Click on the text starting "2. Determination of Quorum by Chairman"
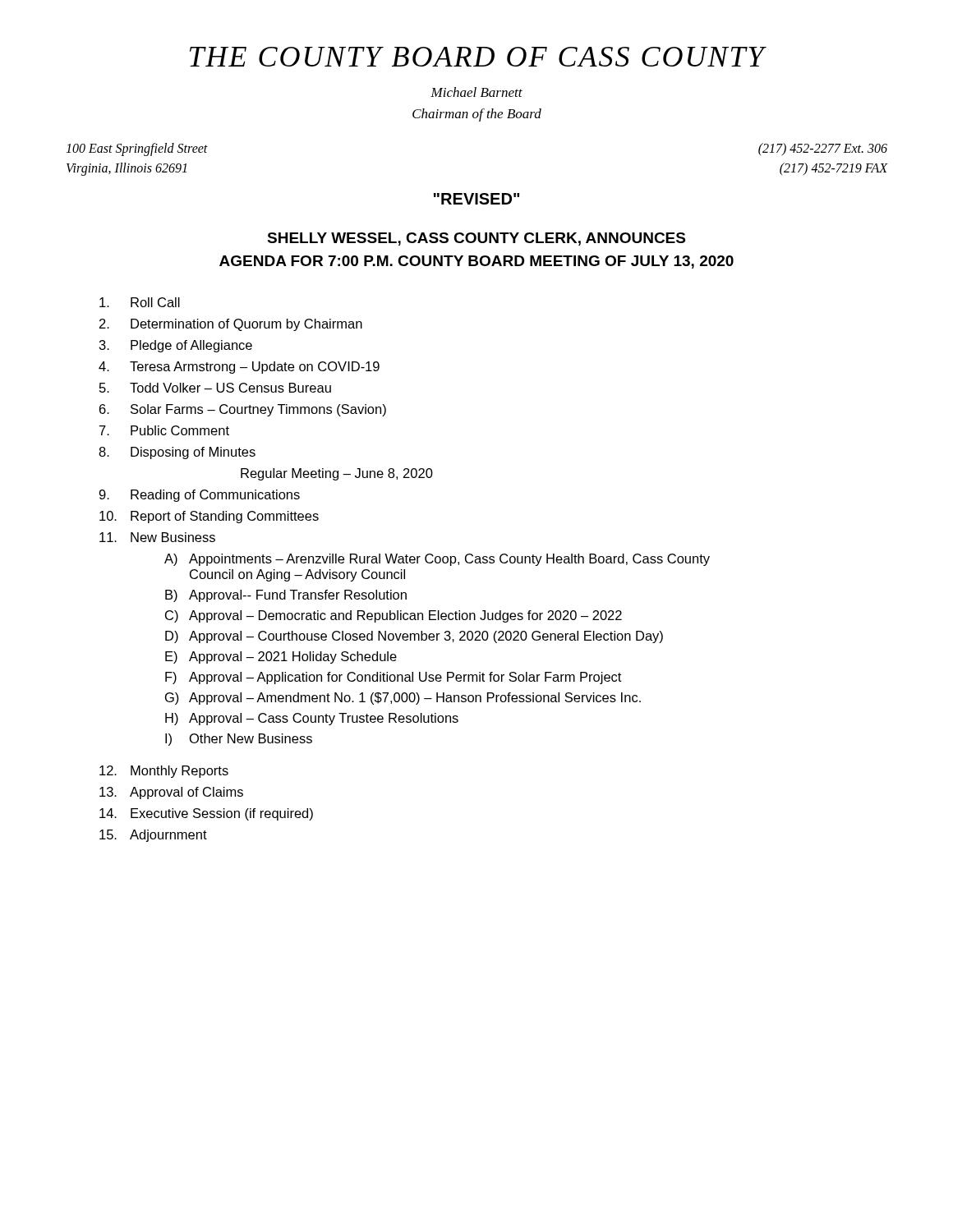The width and height of the screenshot is (953, 1232). (231, 325)
